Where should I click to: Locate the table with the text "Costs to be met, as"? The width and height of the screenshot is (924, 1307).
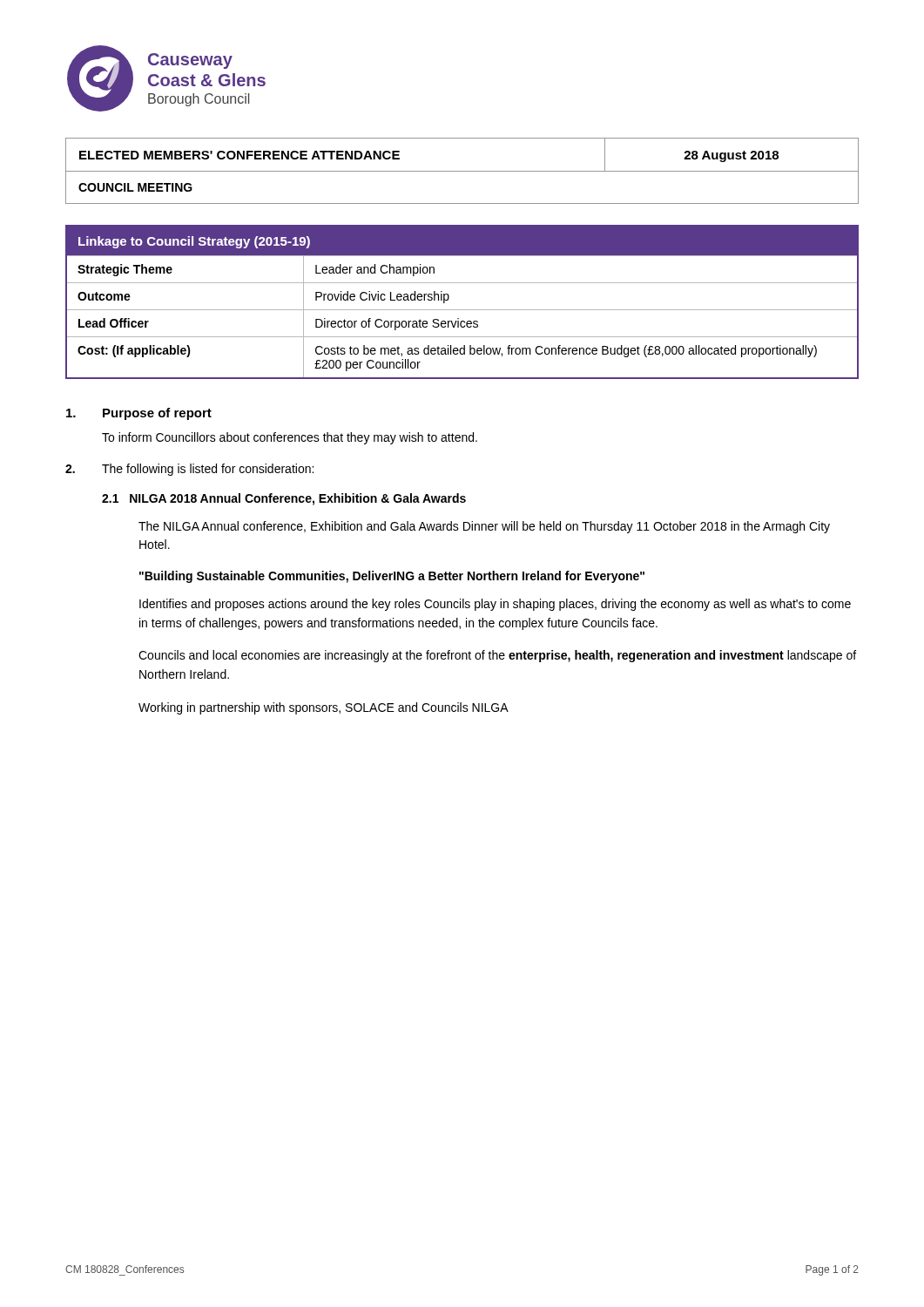tap(462, 302)
